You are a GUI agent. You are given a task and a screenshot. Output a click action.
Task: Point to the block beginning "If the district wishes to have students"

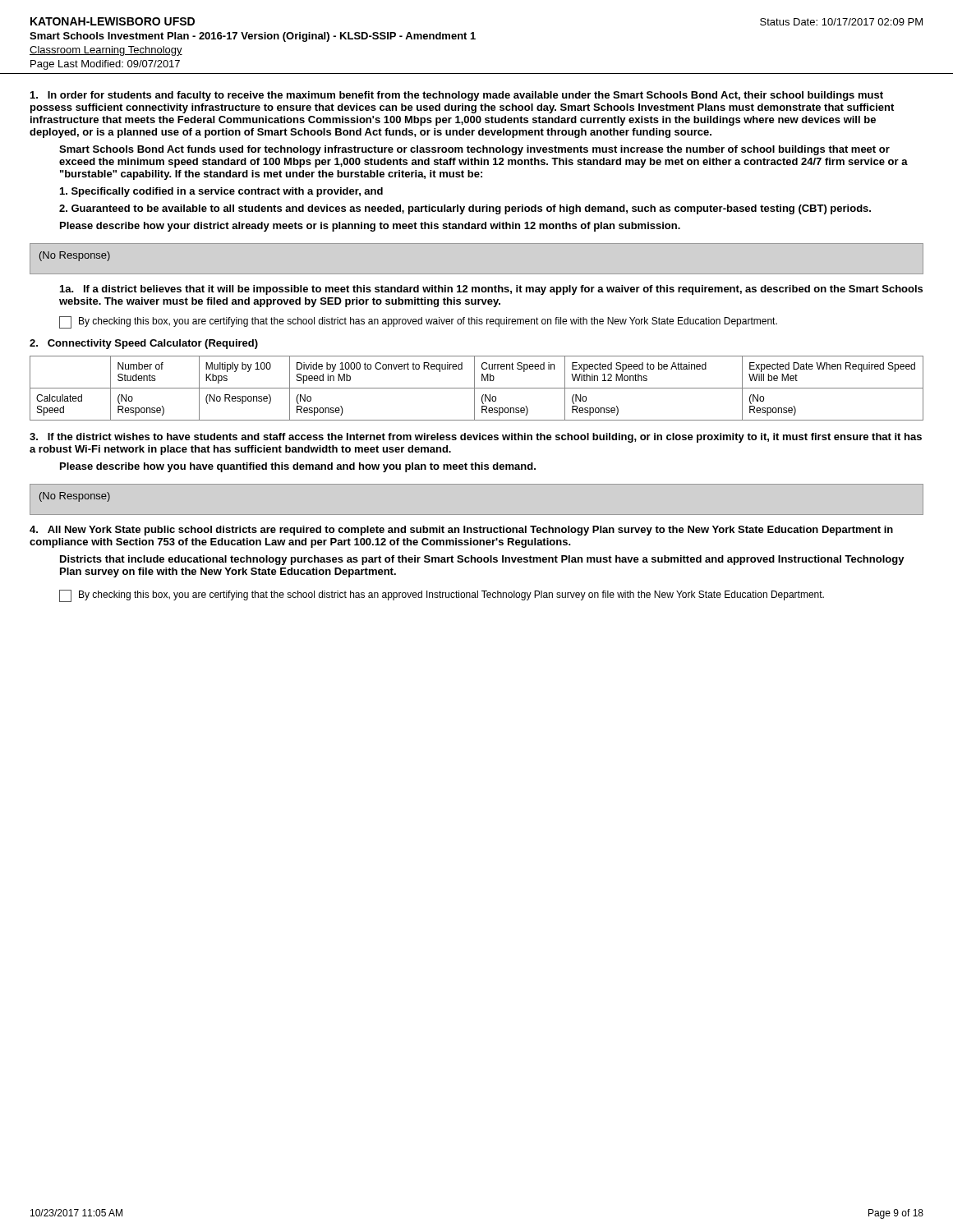pyautogui.click(x=476, y=451)
